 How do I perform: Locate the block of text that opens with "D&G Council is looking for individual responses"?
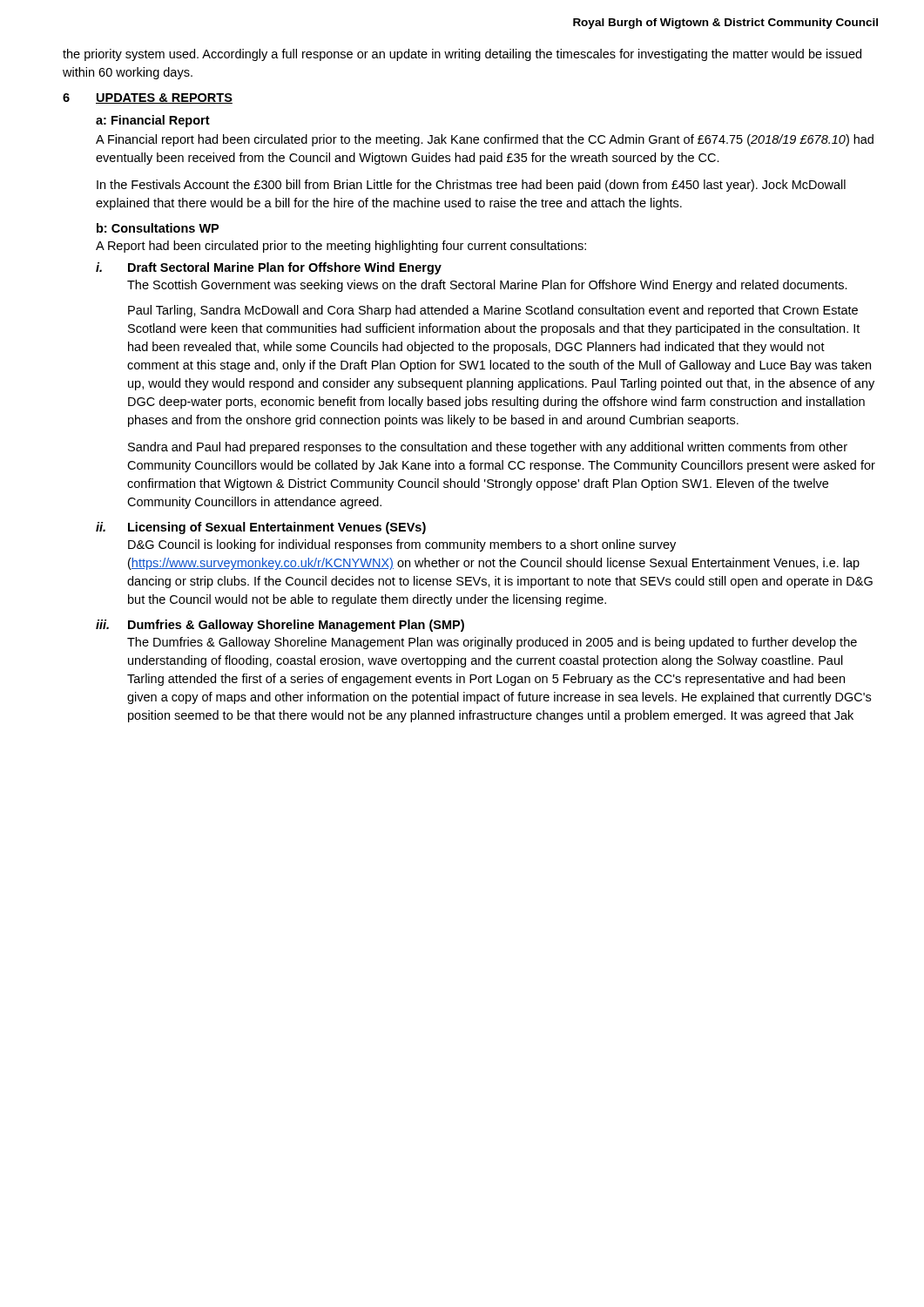[x=500, y=572]
